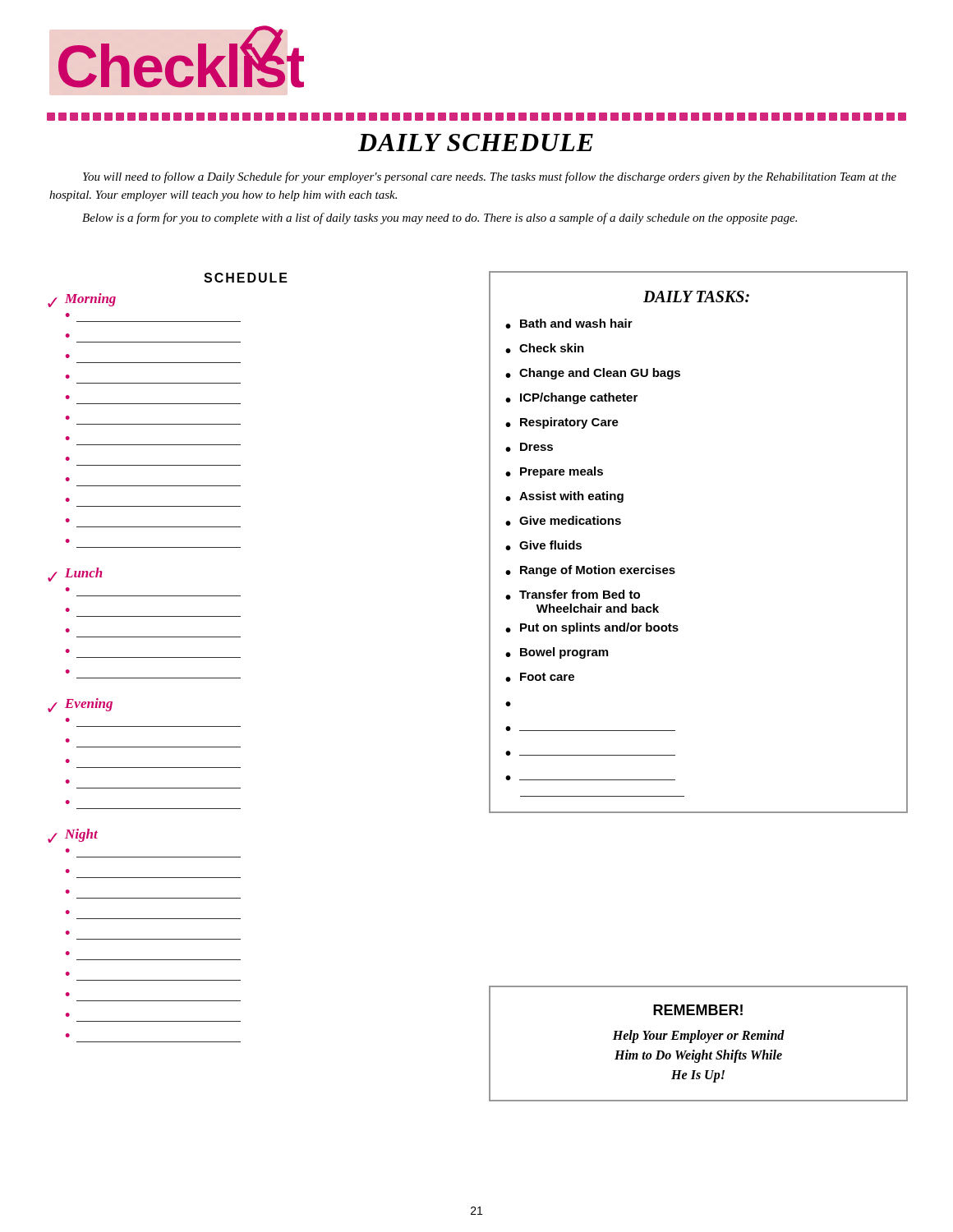Image resolution: width=953 pixels, height=1232 pixels.
Task: Select the table that reads "DAILY TASKS: Bath"
Action: pyautogui.click(x=698, y=542)
